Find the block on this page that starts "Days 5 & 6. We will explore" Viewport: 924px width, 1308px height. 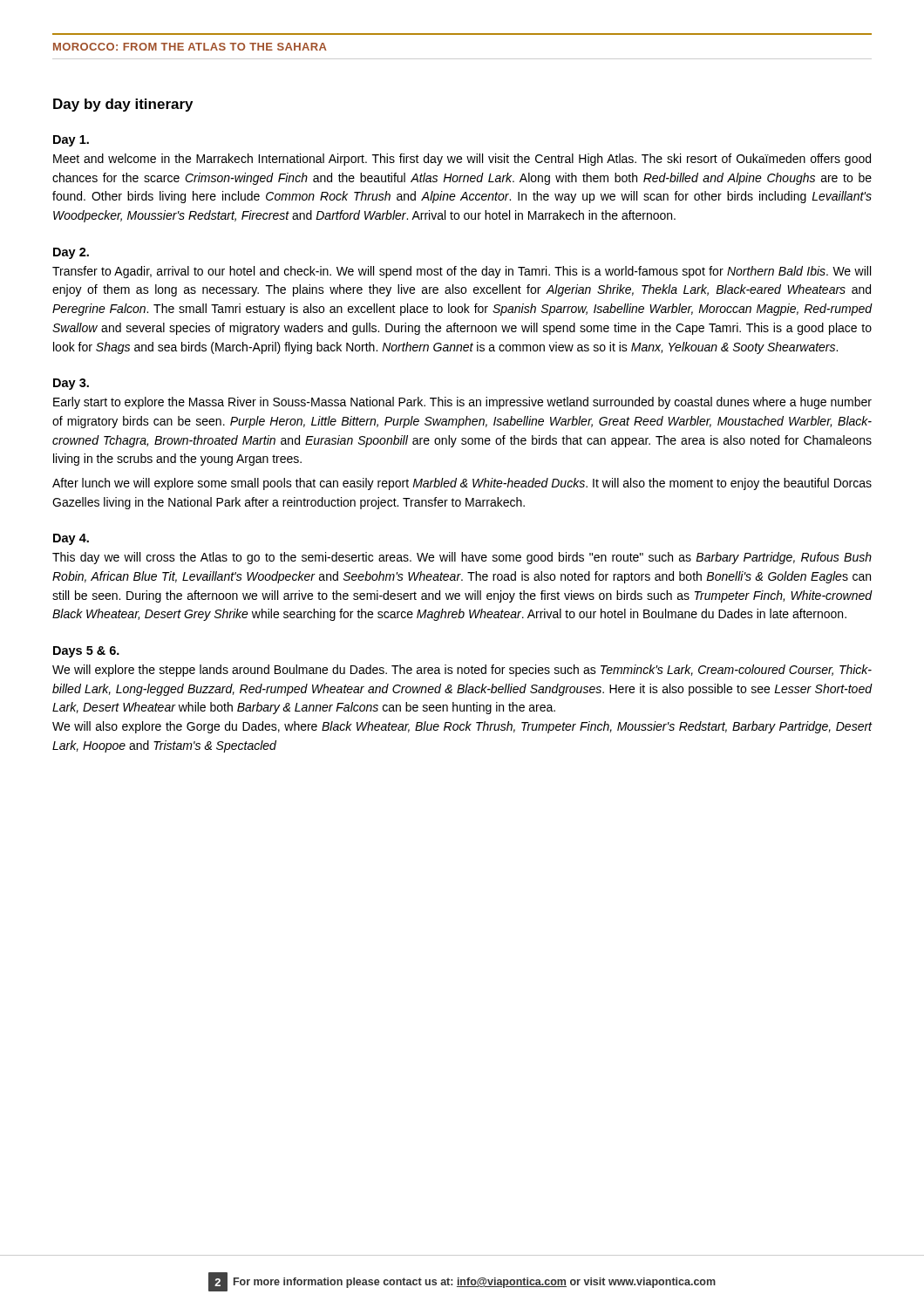click(x=462, y=700)
